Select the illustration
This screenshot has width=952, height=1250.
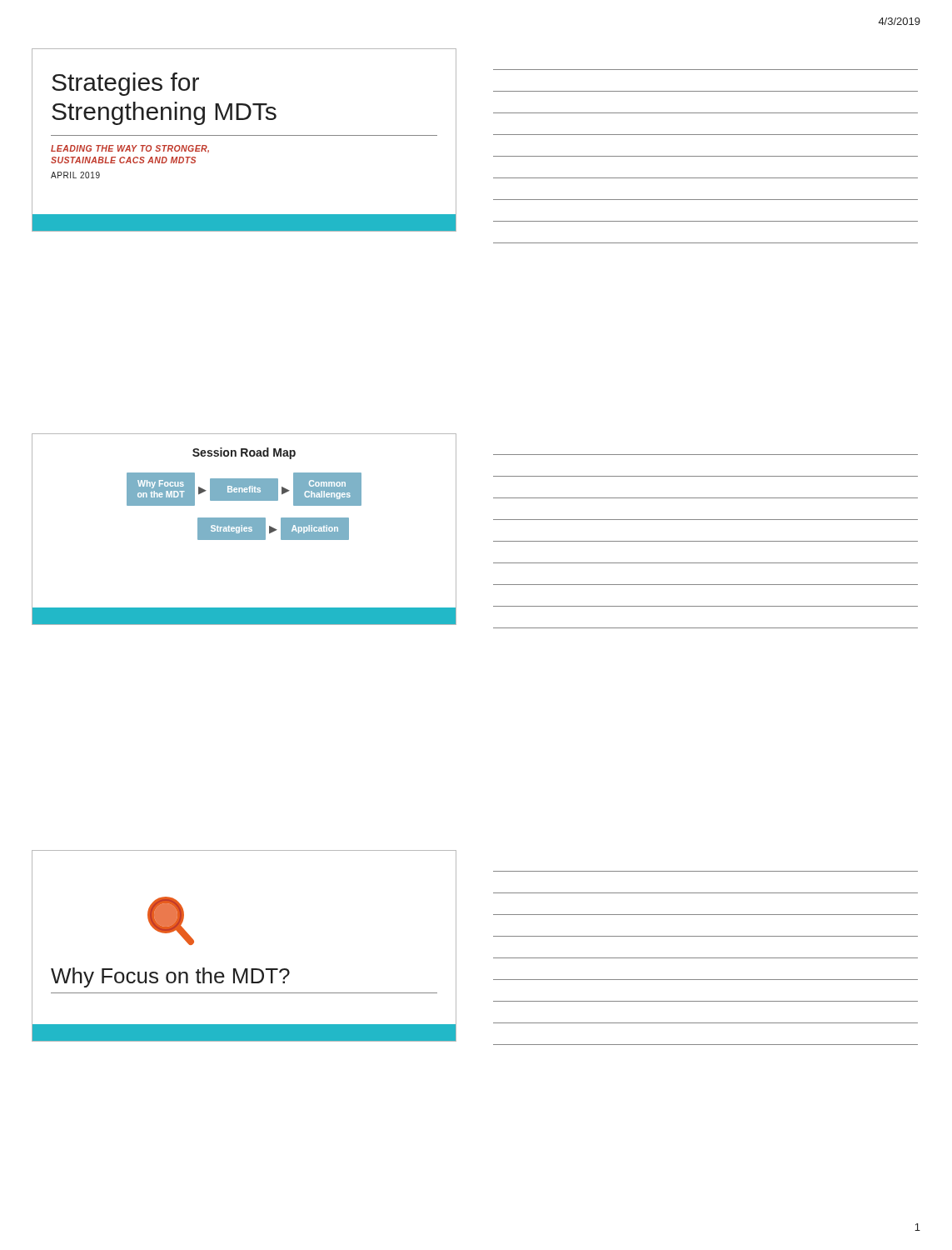(x=244, y=946)
